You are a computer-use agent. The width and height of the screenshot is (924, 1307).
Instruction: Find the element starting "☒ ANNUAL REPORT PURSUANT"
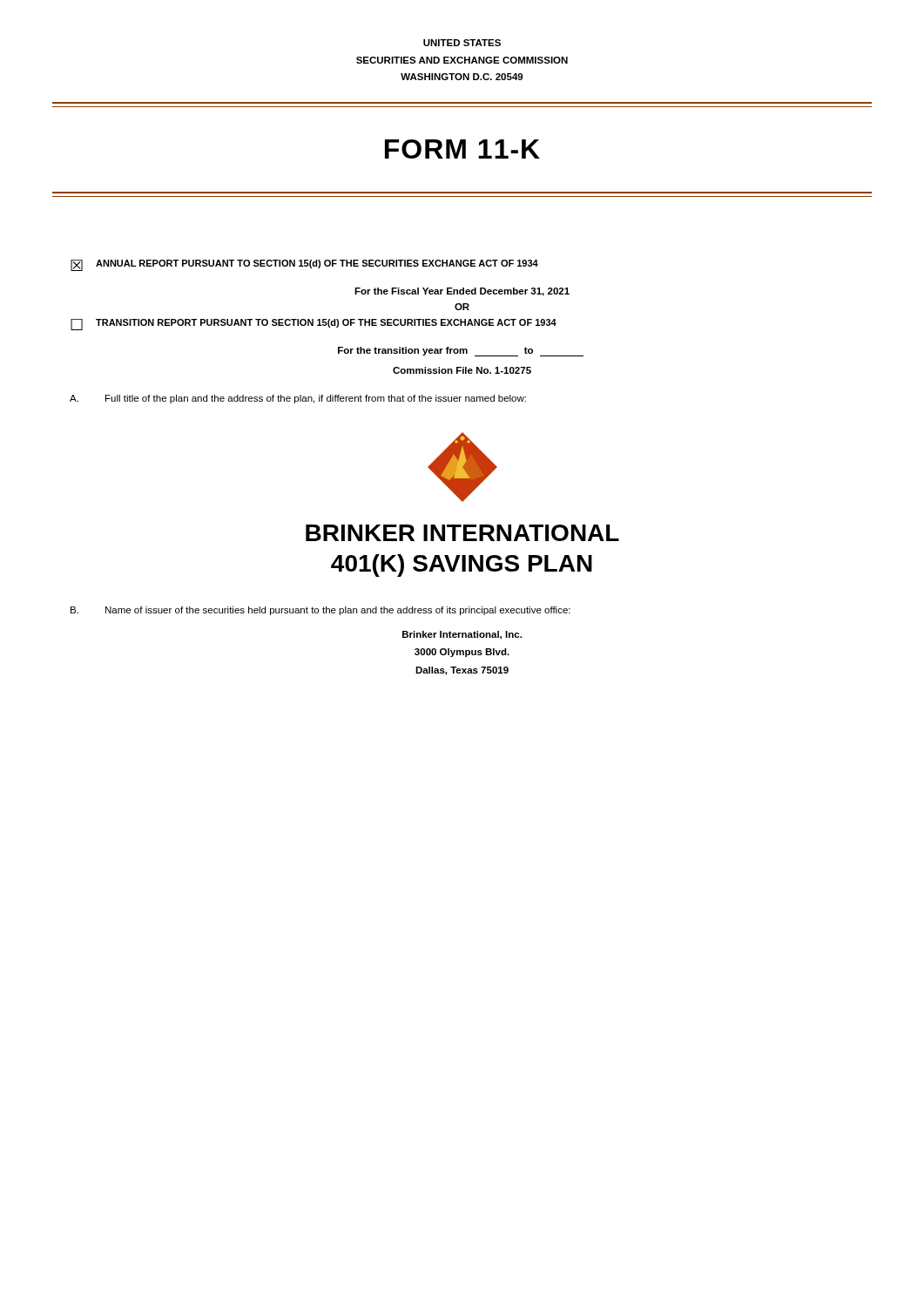click(304, 266)
